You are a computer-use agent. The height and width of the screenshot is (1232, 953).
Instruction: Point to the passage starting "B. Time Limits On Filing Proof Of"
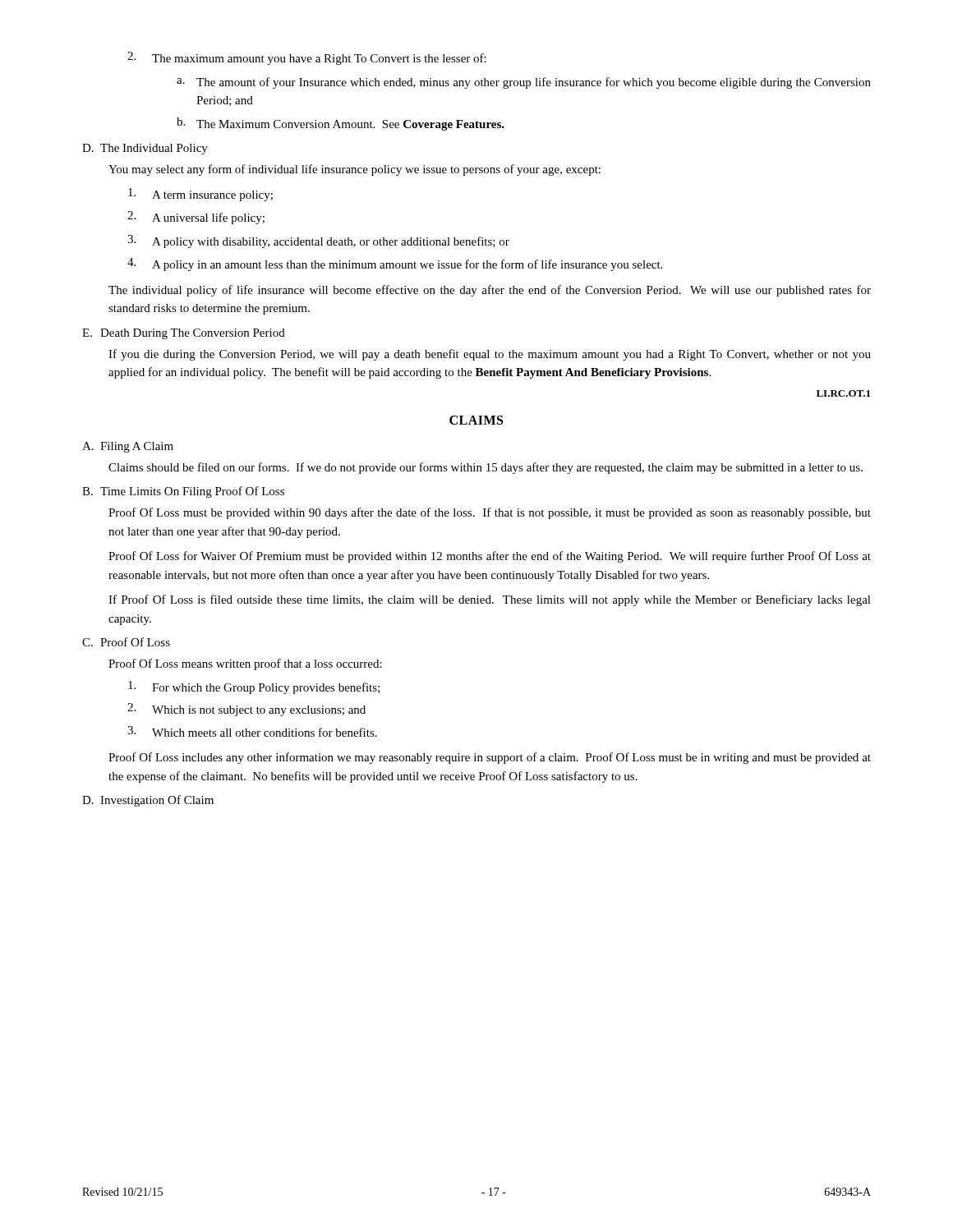click(x=183, y=492)
